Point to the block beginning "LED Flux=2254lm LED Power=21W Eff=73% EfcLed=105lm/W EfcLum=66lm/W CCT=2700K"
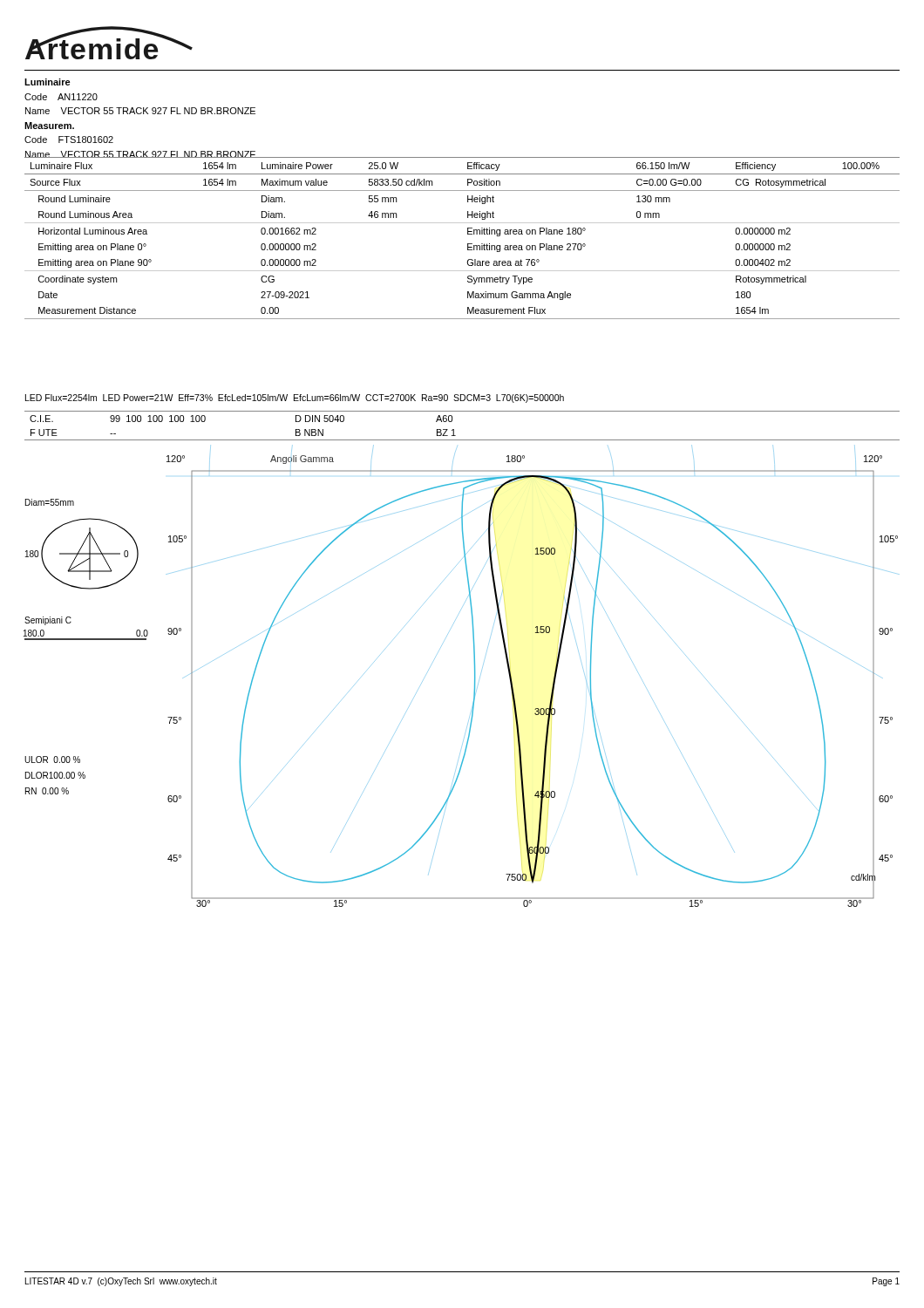The width and height of the screenshot is (924, 1308). pyautogui.click(x=294, y=398)
